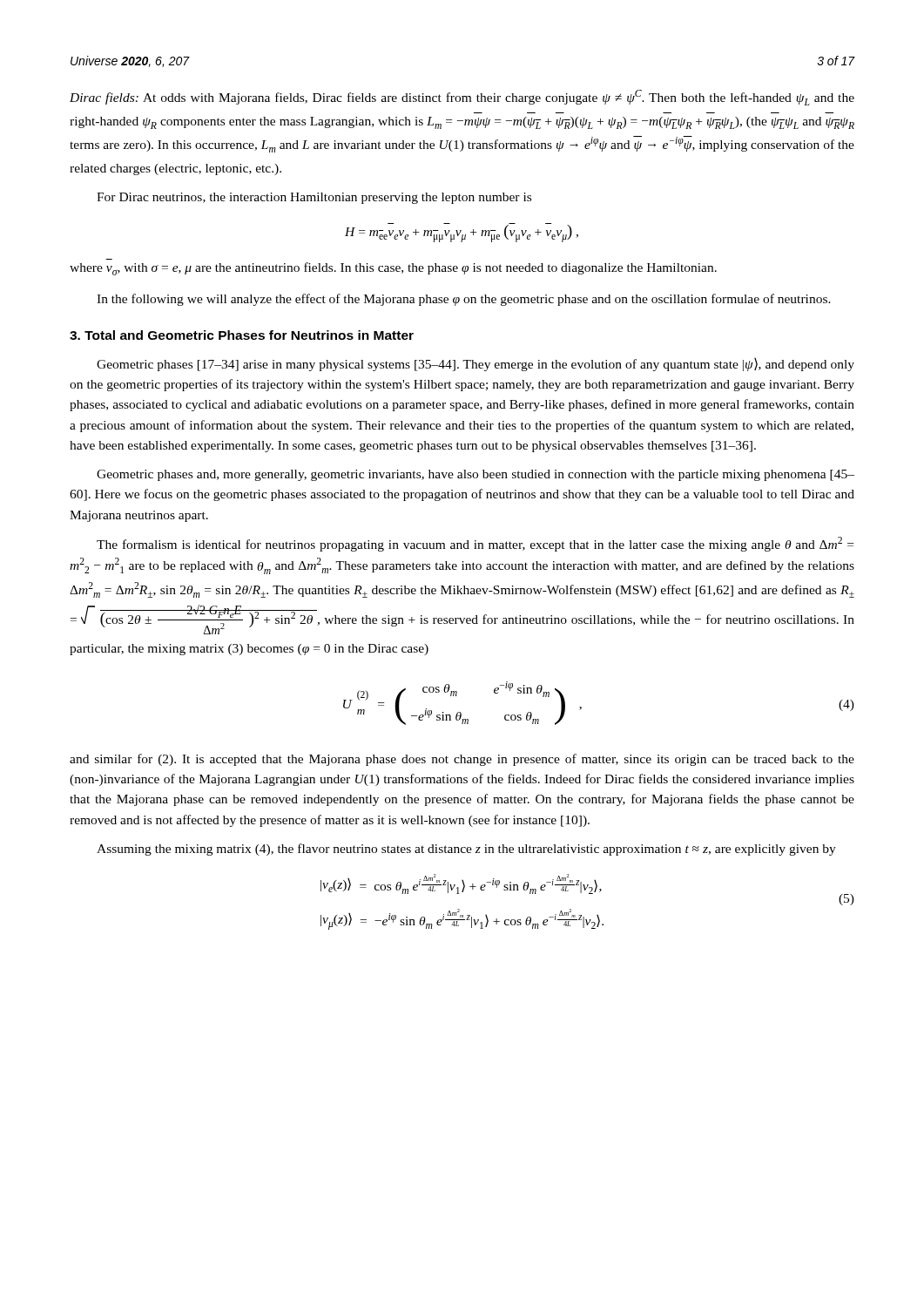Where is the formula that starts "U(2)m = ("?
Screen dimensions: 1307x924
click(x=598, y=703)
